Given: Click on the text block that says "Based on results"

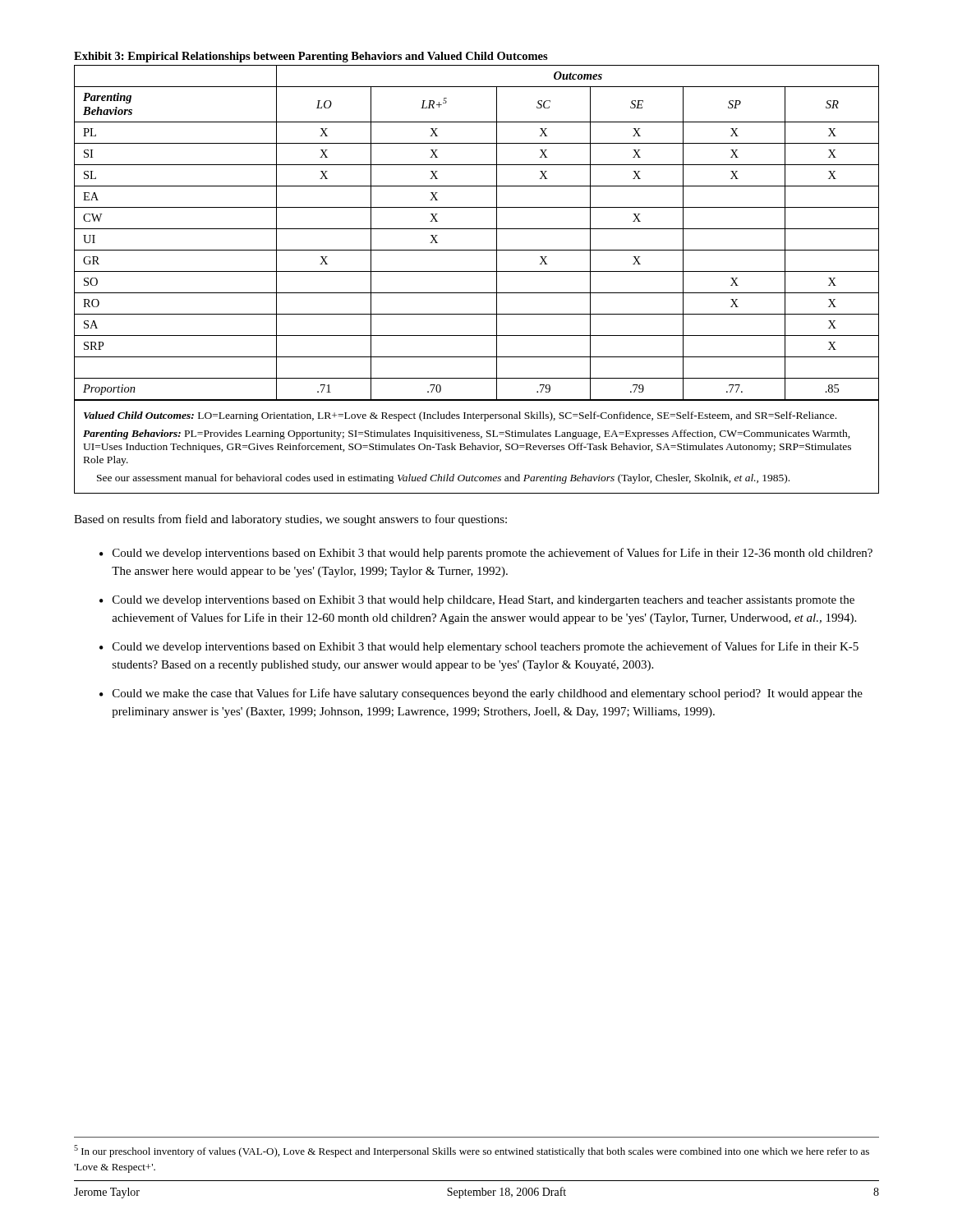Looking at the screenshot, I should pos(291,519).
